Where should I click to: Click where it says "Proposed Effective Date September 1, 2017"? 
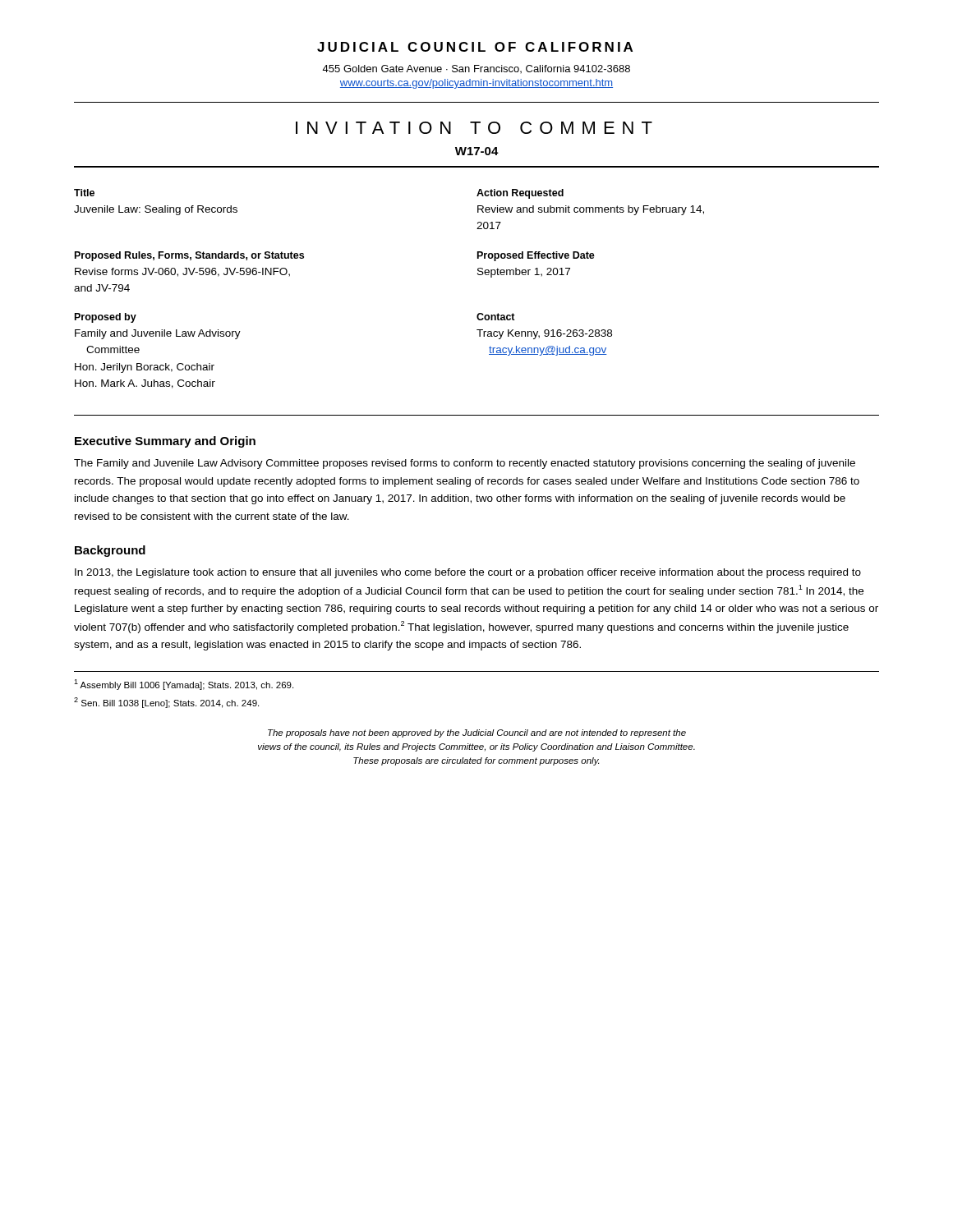(536, 256)
